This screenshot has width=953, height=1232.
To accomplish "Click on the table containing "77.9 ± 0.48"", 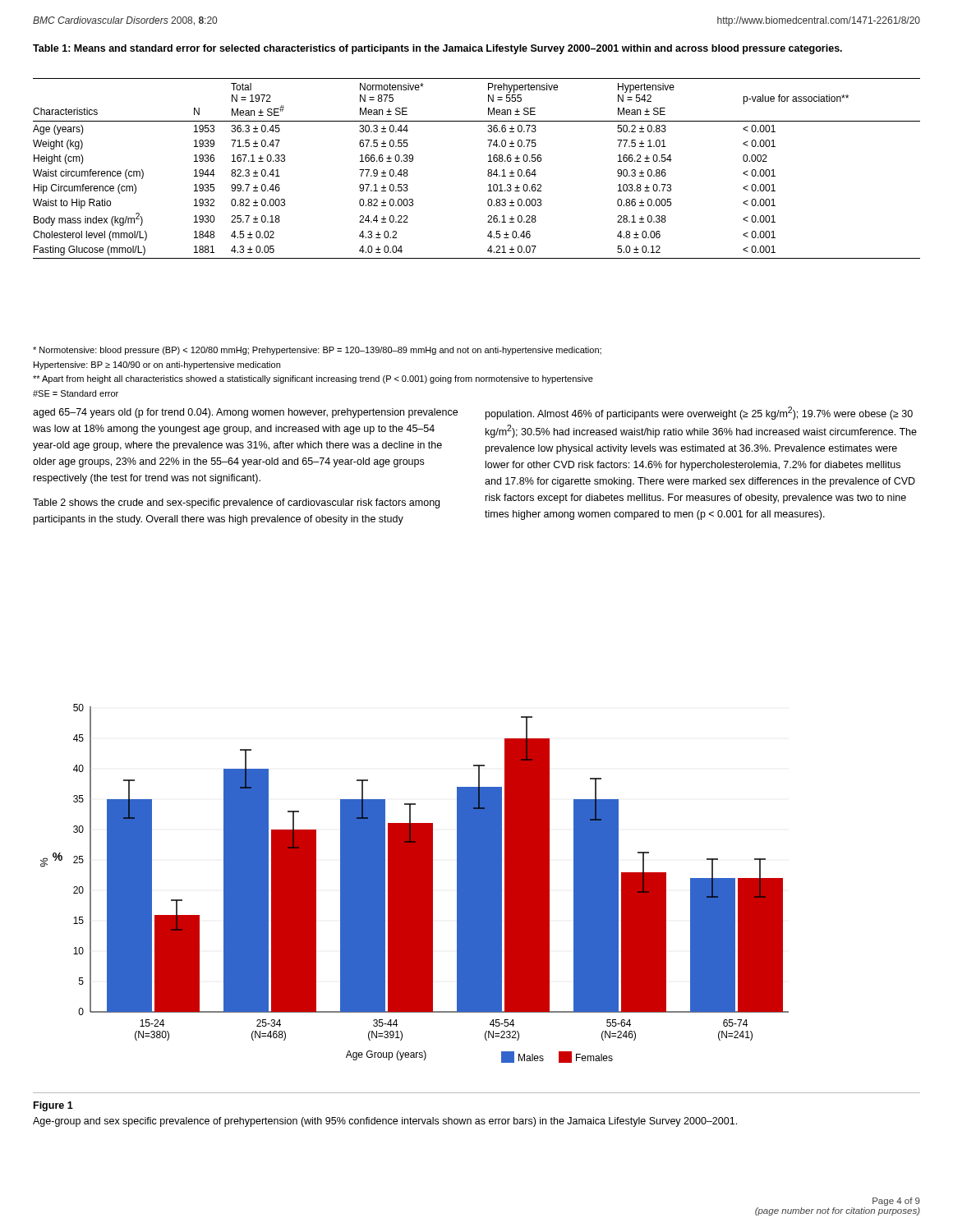I will (x=476, y=168).
